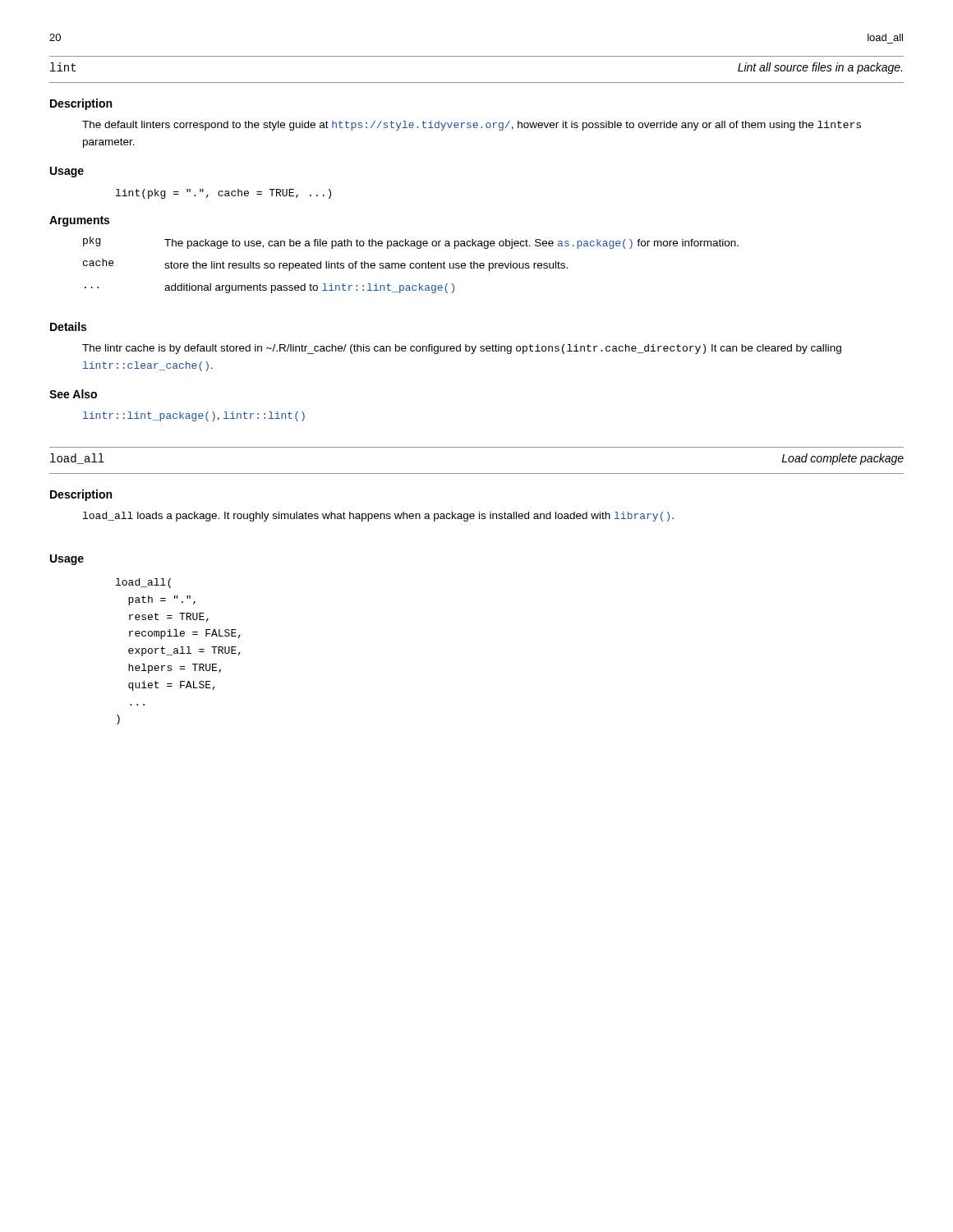Click on the element starting "lintr::lint_package(), lintr::lint()"
The image size is (953, 1232).
[x=194, y=416]
